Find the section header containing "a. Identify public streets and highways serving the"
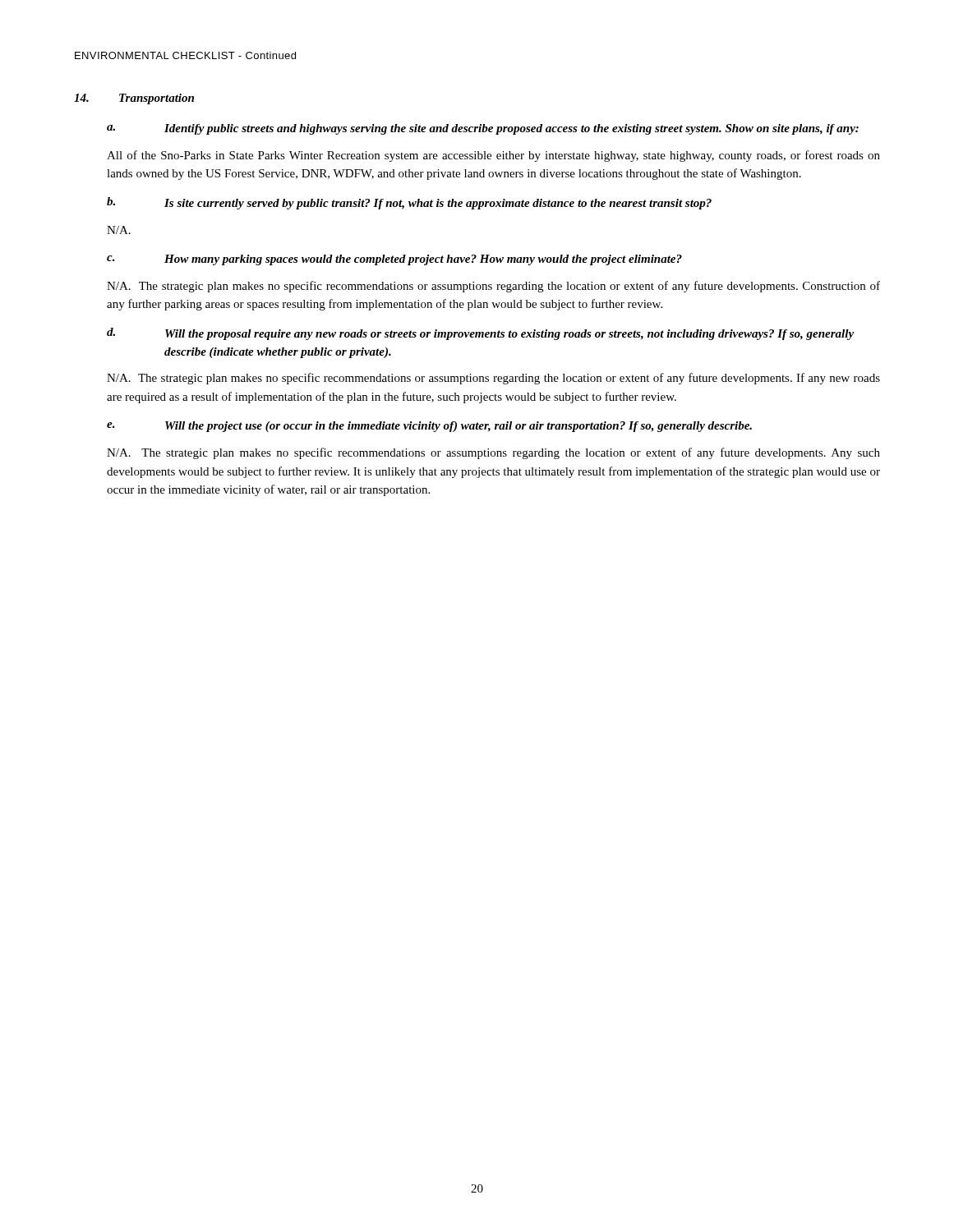This screenshot has height=1232, width=954. 467,129
